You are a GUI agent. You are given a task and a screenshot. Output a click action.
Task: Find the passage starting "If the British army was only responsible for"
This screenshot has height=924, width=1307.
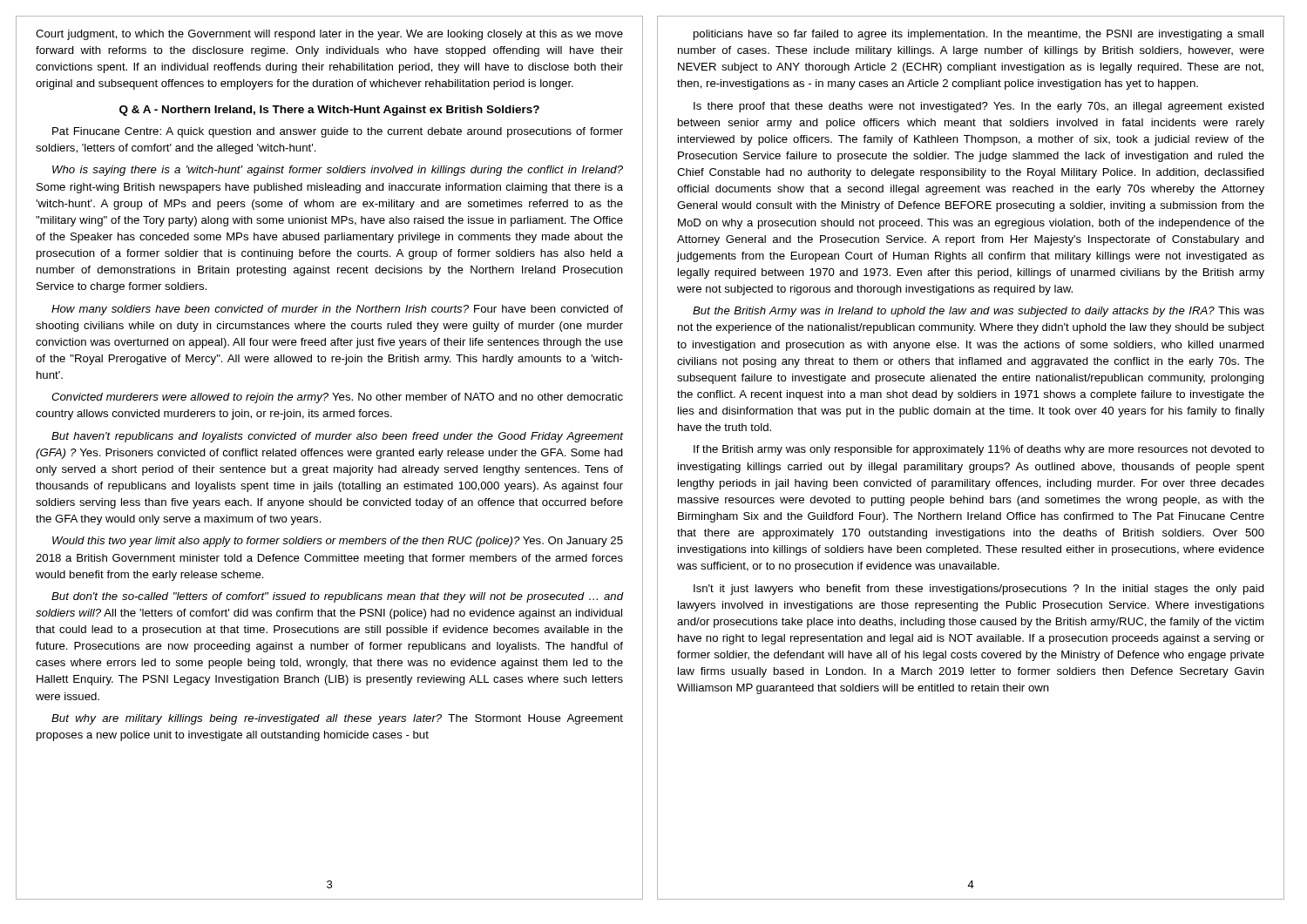[971, 508]
